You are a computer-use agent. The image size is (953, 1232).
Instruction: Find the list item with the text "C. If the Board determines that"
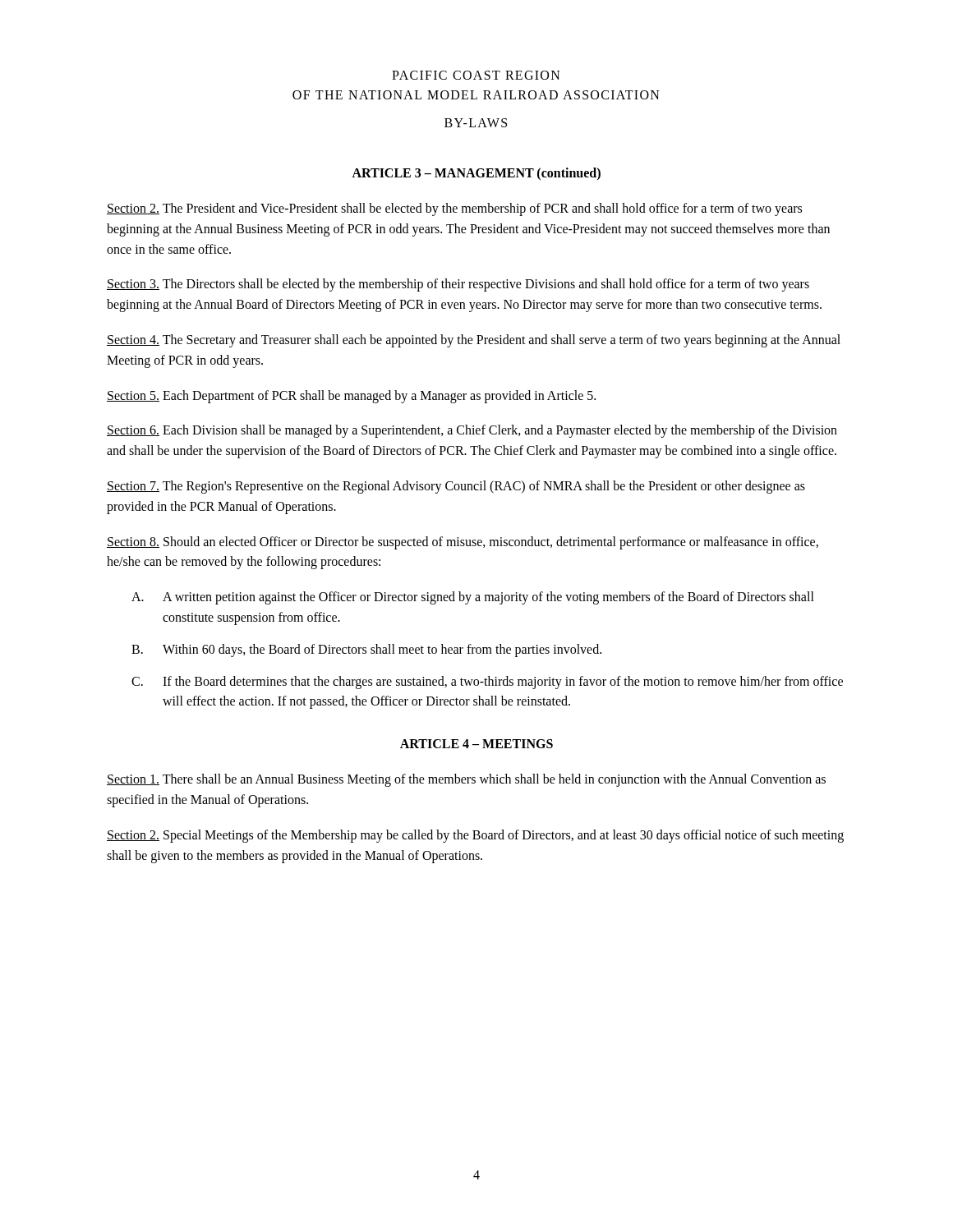[489, 692]
